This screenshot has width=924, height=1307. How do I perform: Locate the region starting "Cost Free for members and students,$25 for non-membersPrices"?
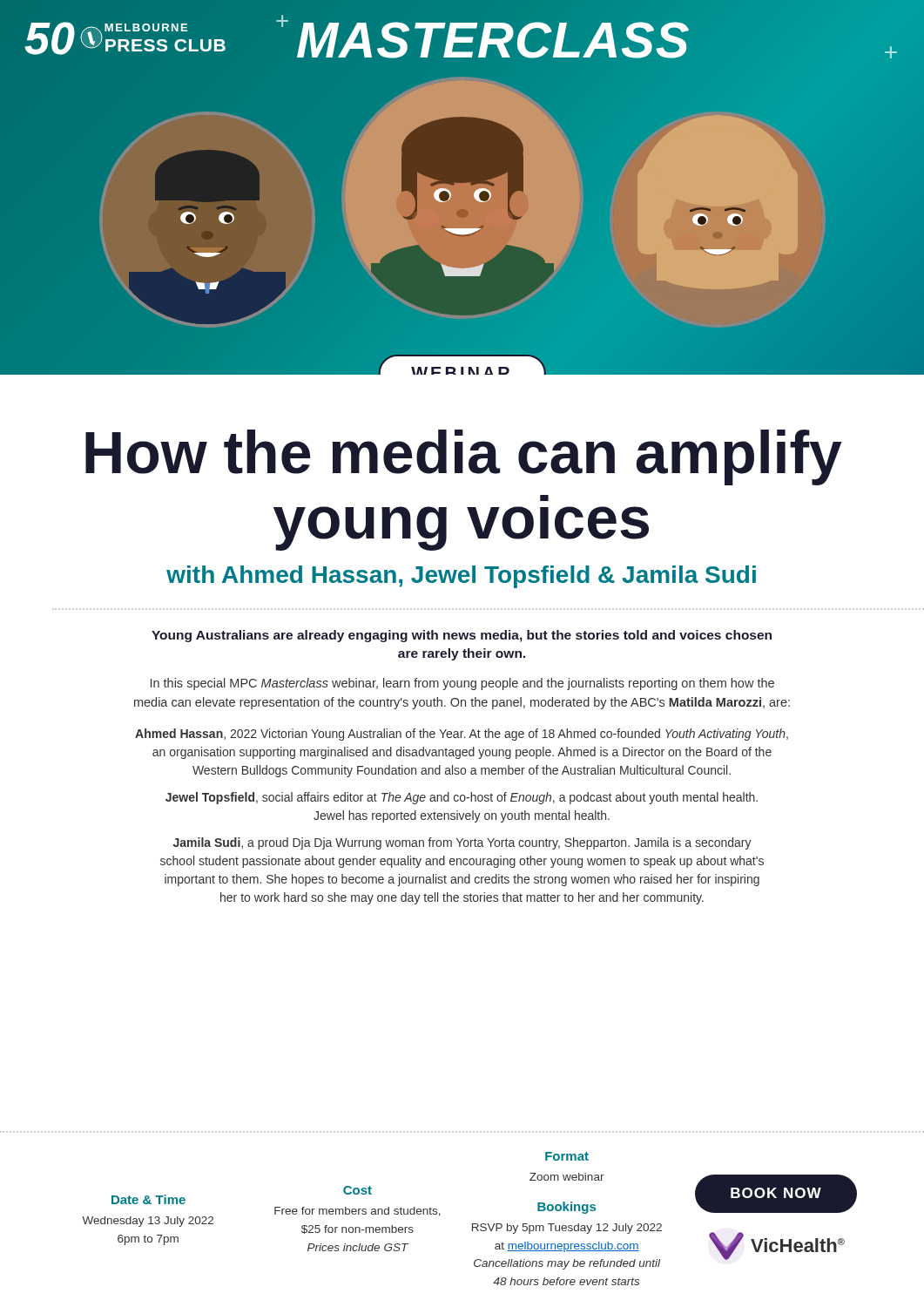coord(357,1220)
